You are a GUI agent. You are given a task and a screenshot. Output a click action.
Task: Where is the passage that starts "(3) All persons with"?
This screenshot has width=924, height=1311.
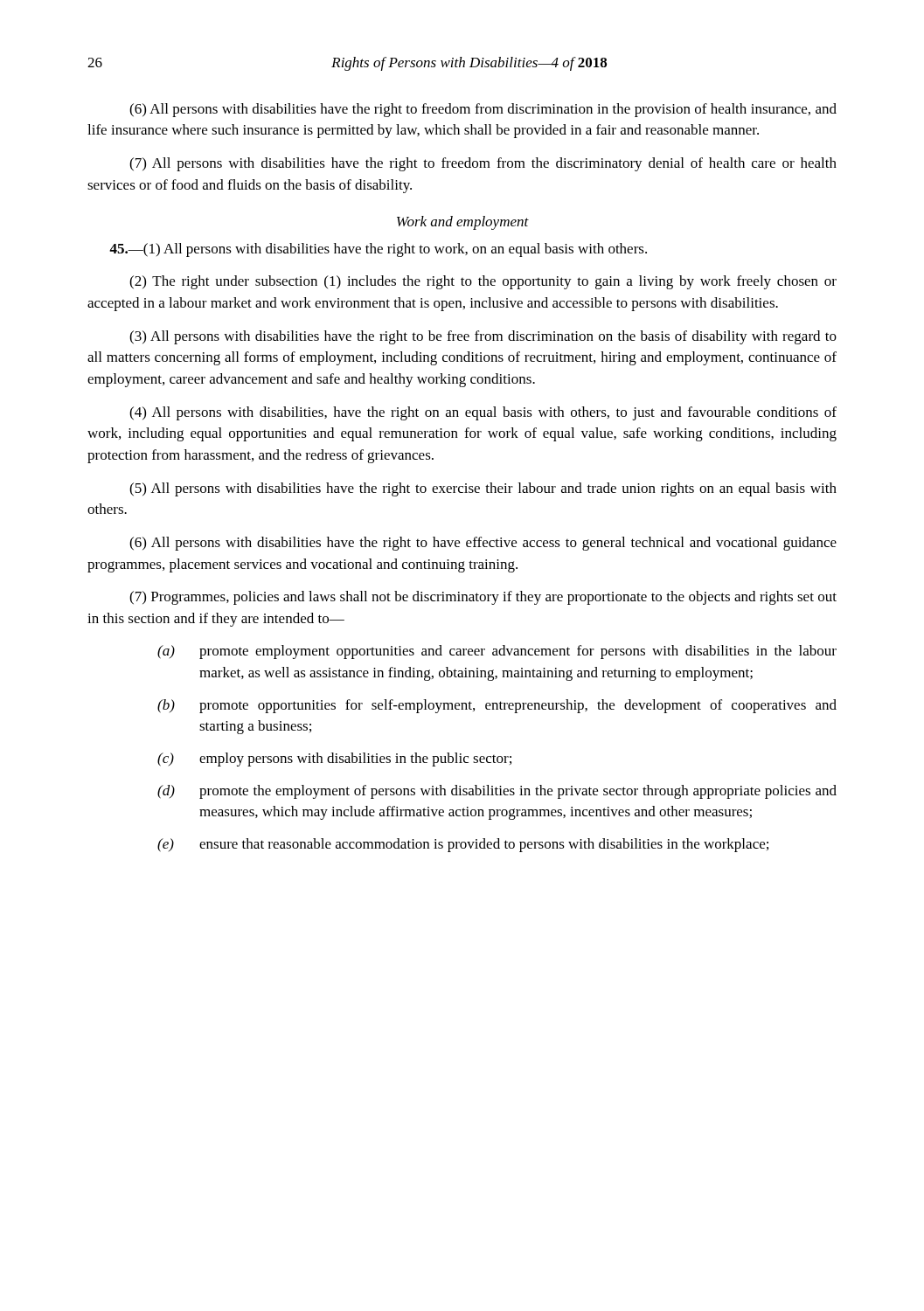coord(462,357)
